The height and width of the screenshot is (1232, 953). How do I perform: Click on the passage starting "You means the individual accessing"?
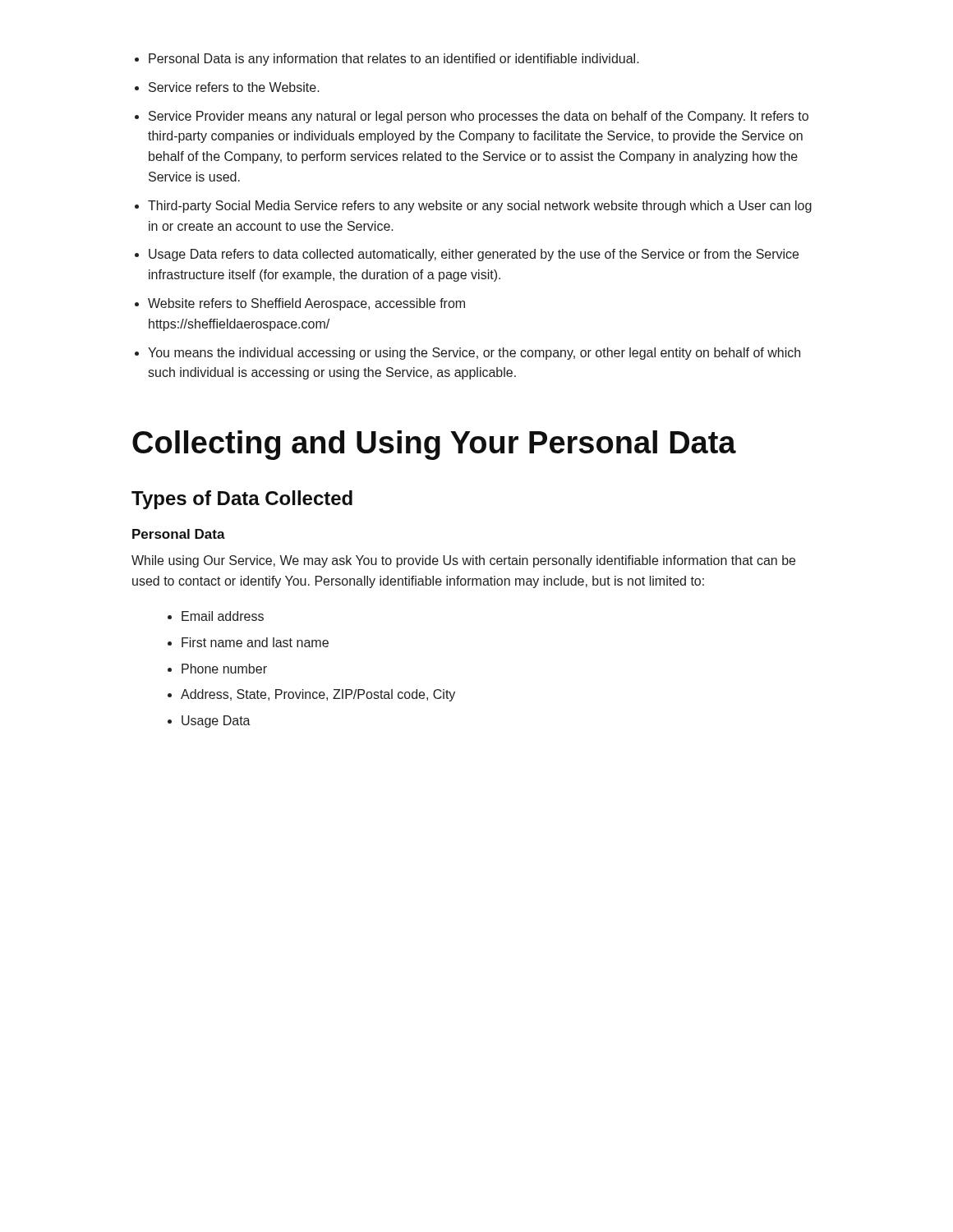[x=474, y=363]
